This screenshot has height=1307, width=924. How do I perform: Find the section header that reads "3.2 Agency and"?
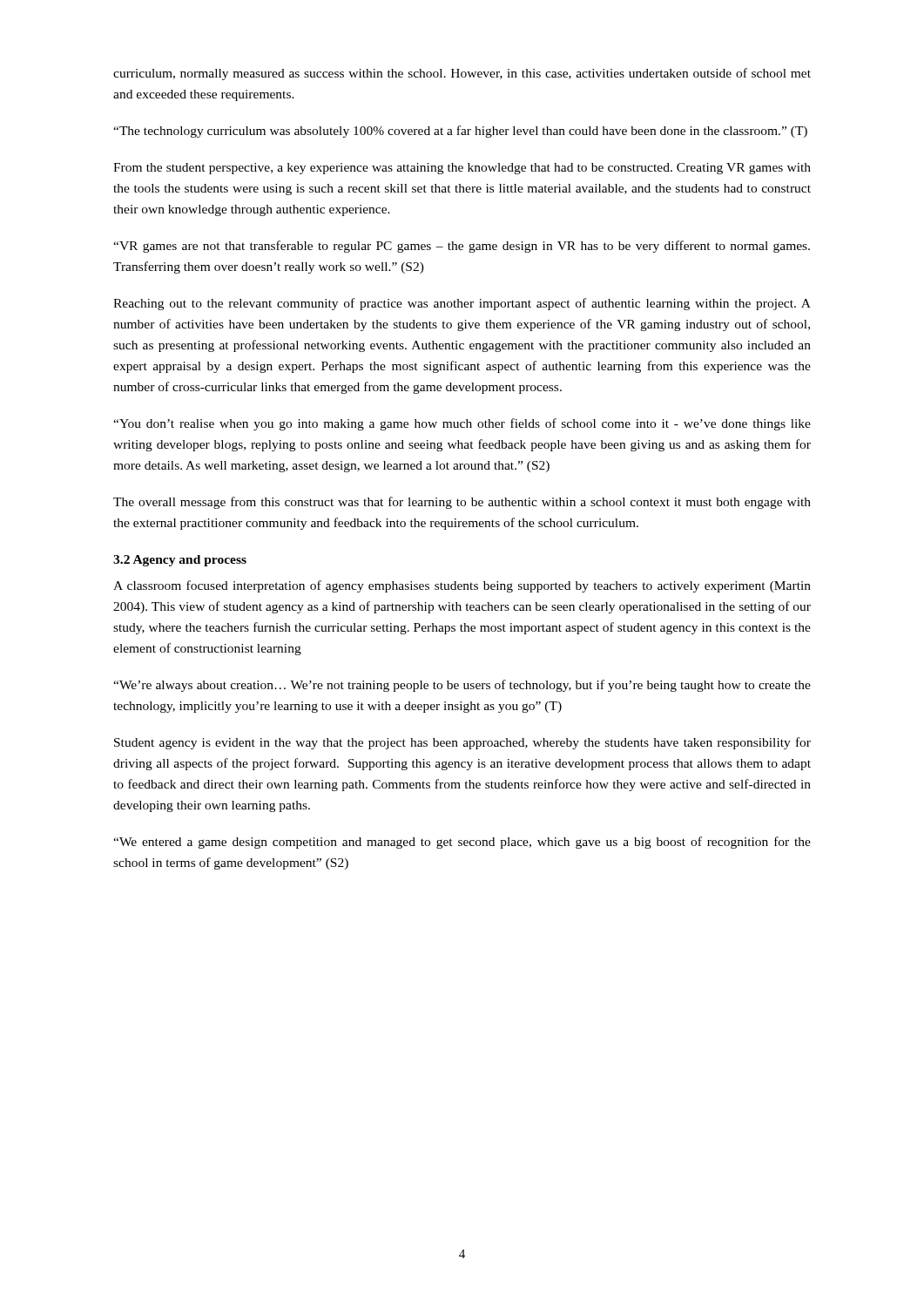tap(180, 559)
